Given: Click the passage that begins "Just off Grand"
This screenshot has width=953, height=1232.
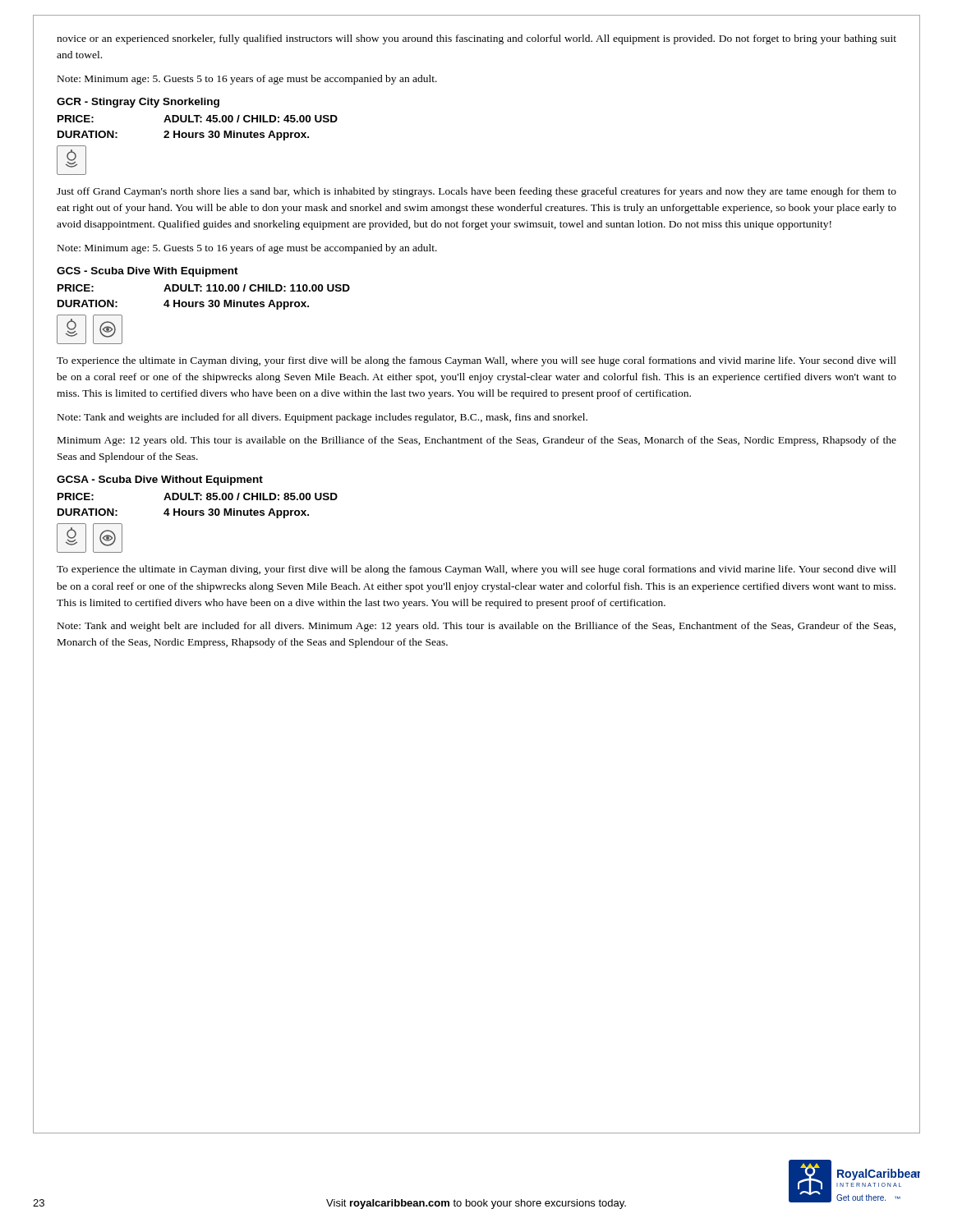Looking at the screenshot, I should (x=476, y=207).
